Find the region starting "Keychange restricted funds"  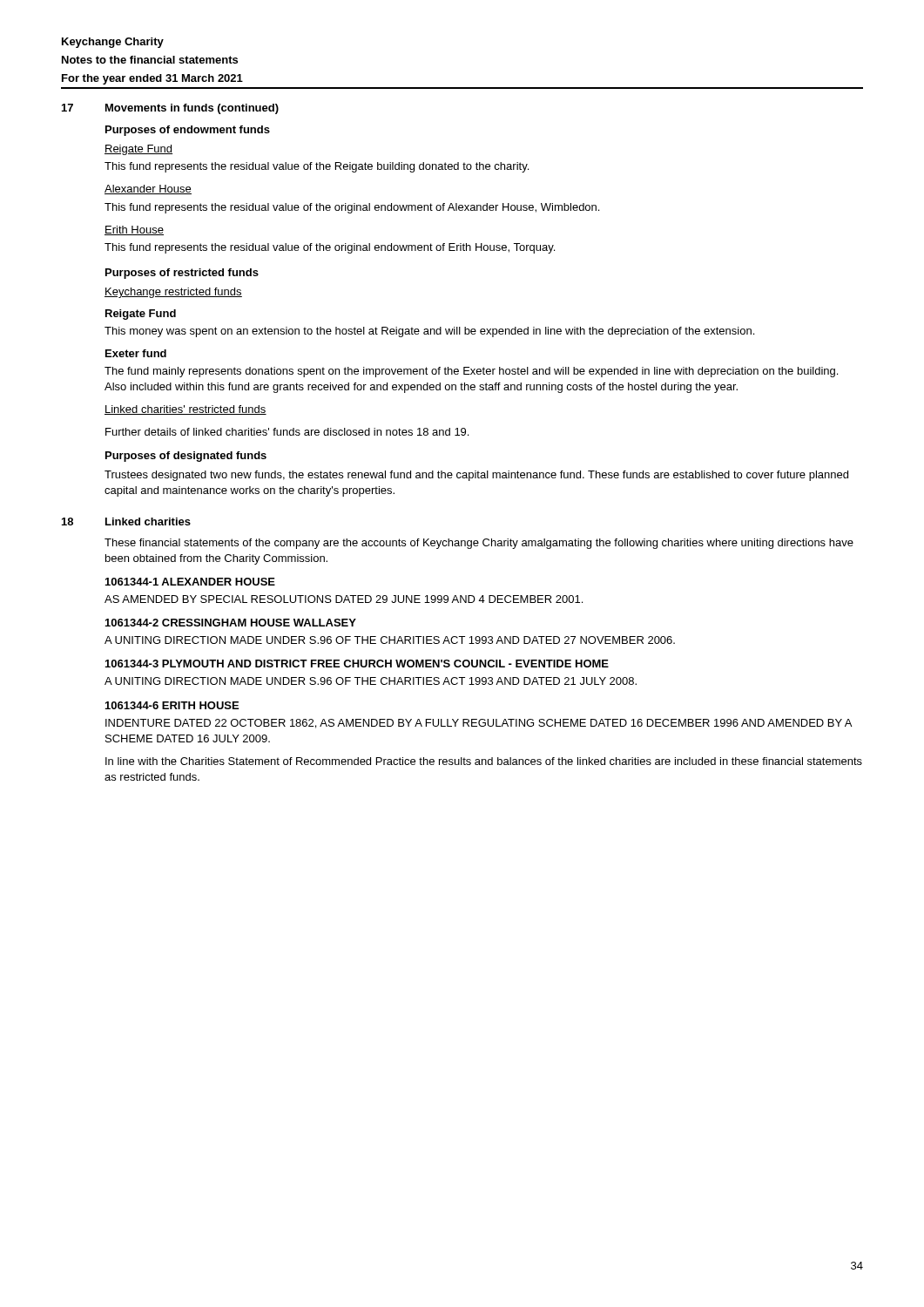tap(173, 293)
